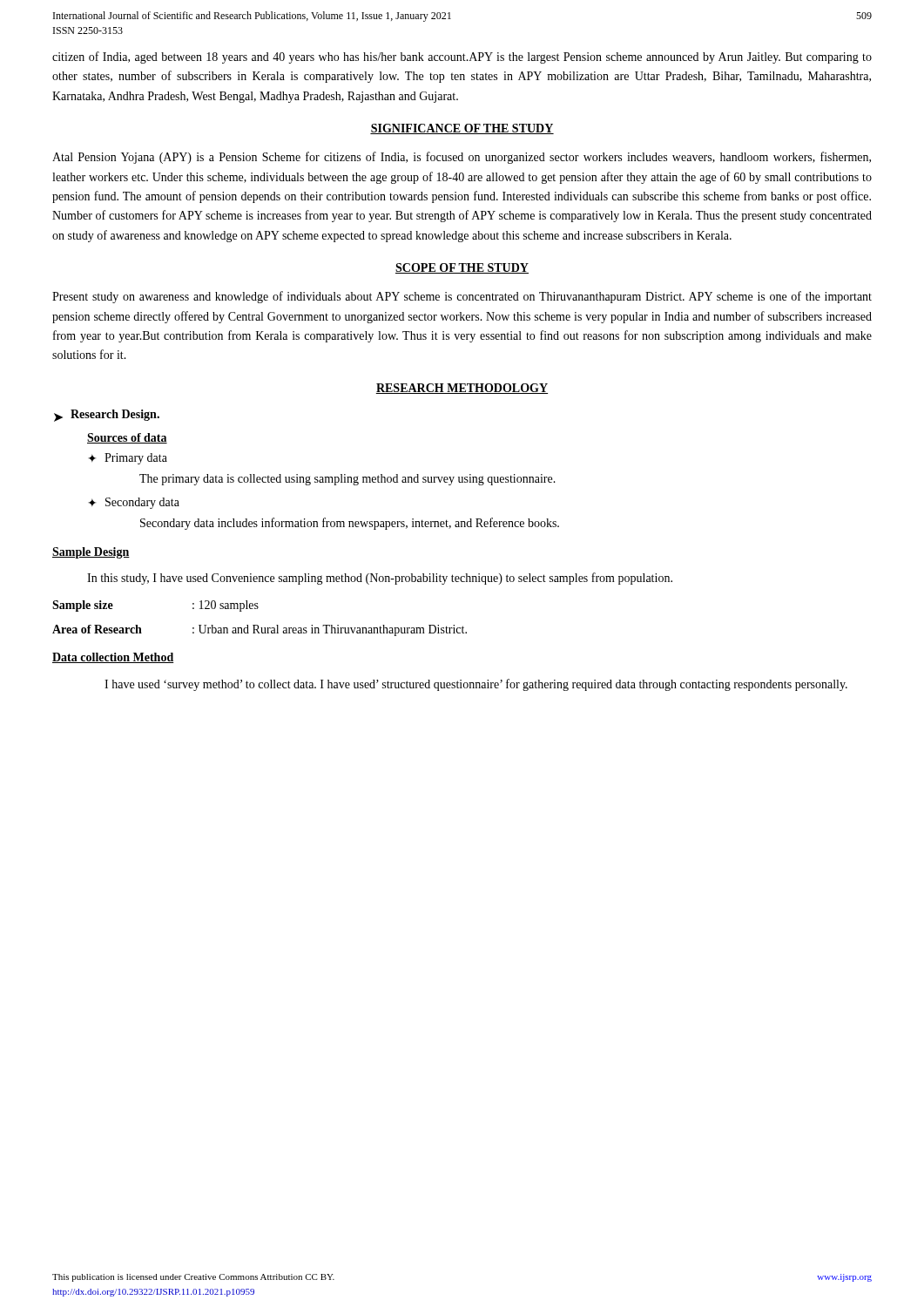Image resolution: width=924 pixels, height=1307 pixels.
Task: Find the block on this page that starts "citizen of India, aged between 18"
Action: (x=462, y=77)
